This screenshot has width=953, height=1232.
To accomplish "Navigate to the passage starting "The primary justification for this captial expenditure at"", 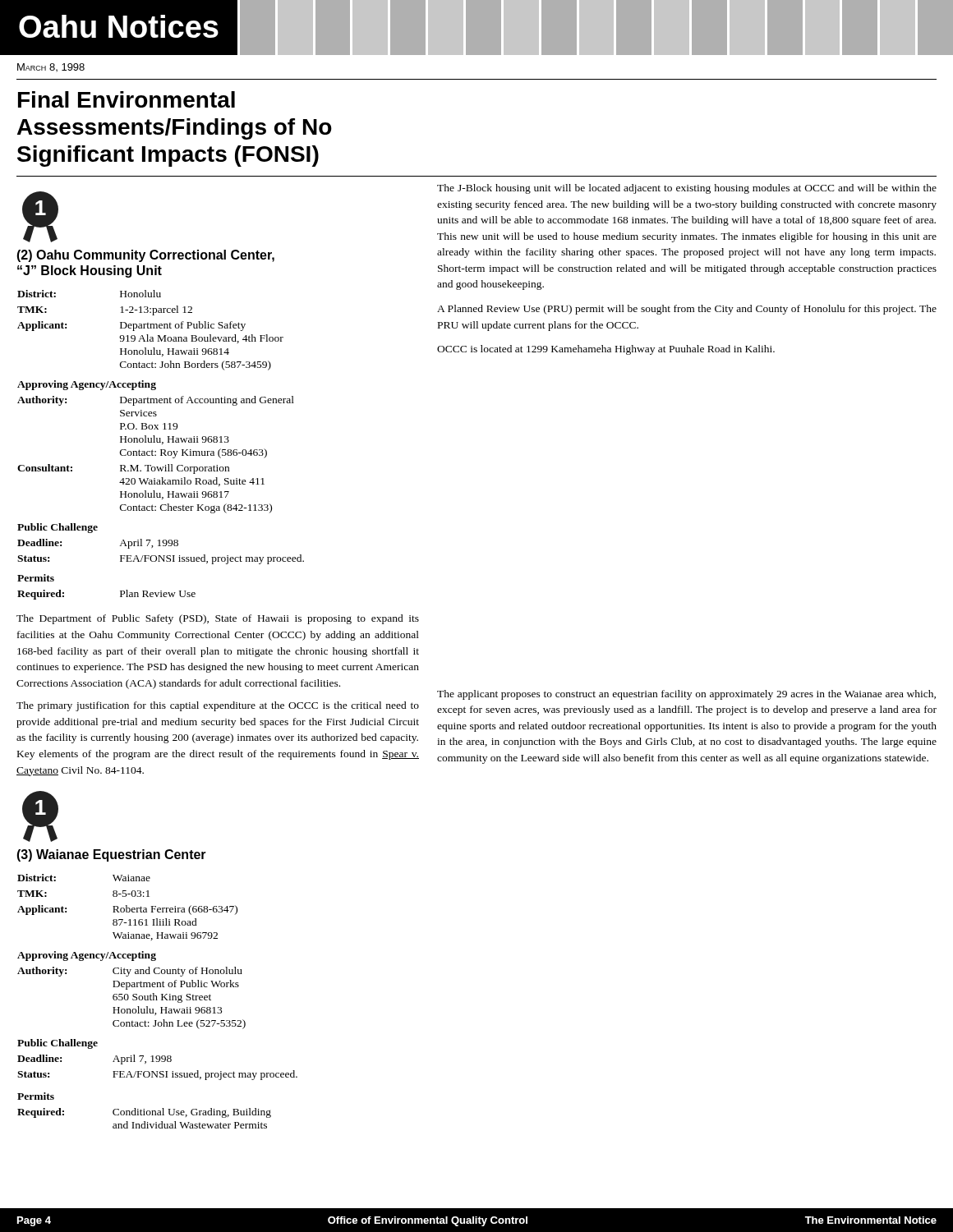I will point(218,737).
